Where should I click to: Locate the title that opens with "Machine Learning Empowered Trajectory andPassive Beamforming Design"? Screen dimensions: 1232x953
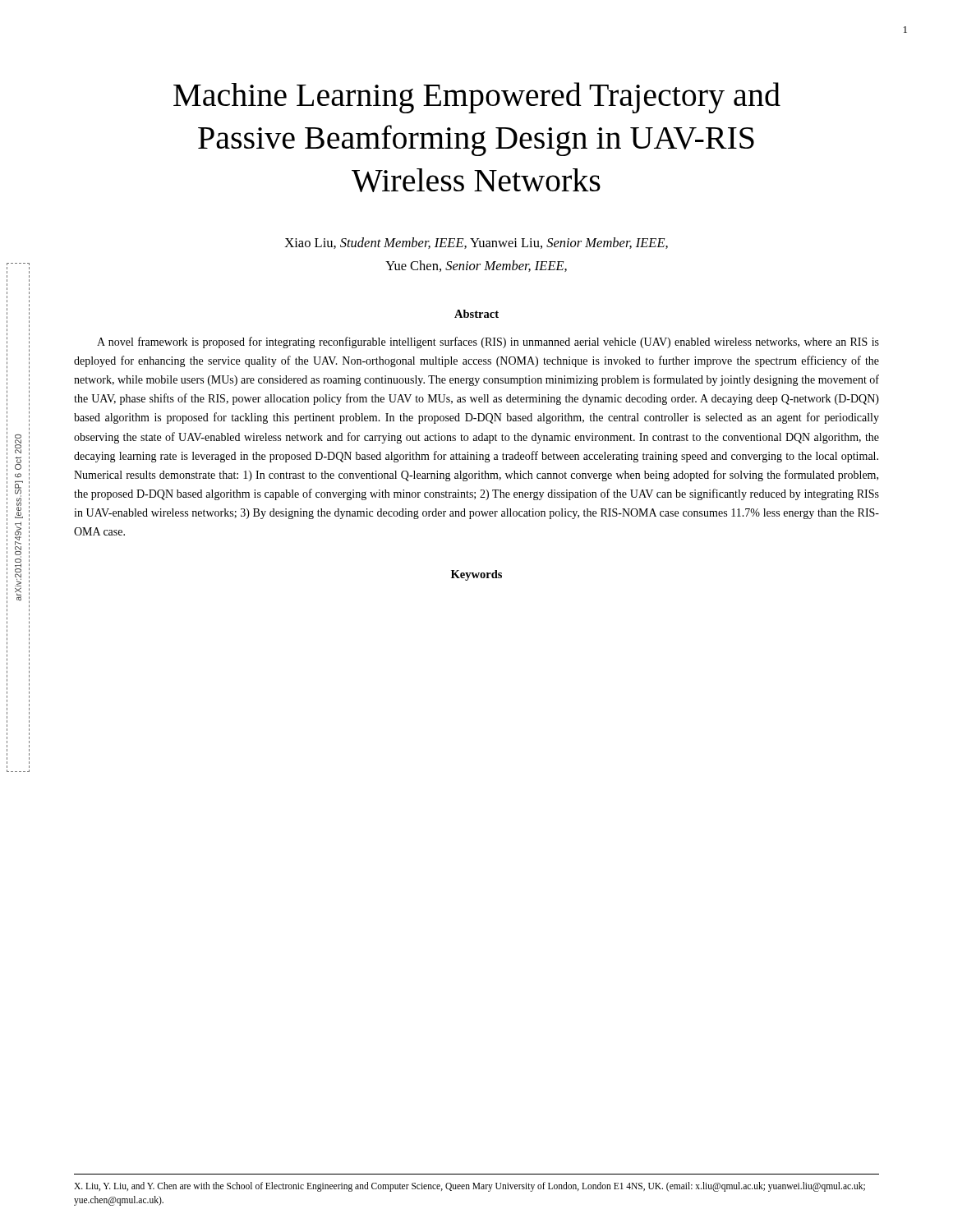[x=476, y=138]
